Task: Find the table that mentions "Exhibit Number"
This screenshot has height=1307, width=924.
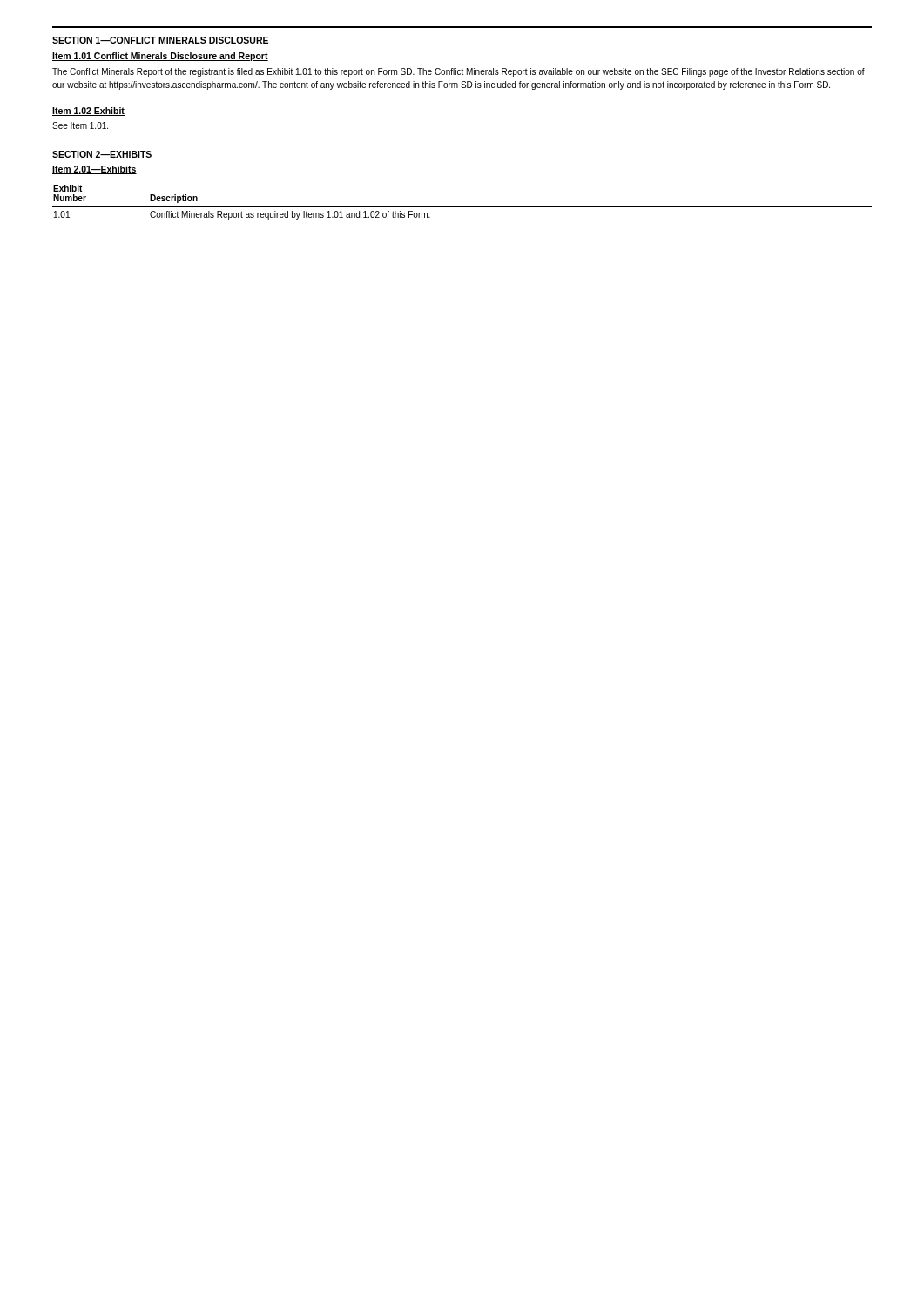Action: (x=462, y=201)
